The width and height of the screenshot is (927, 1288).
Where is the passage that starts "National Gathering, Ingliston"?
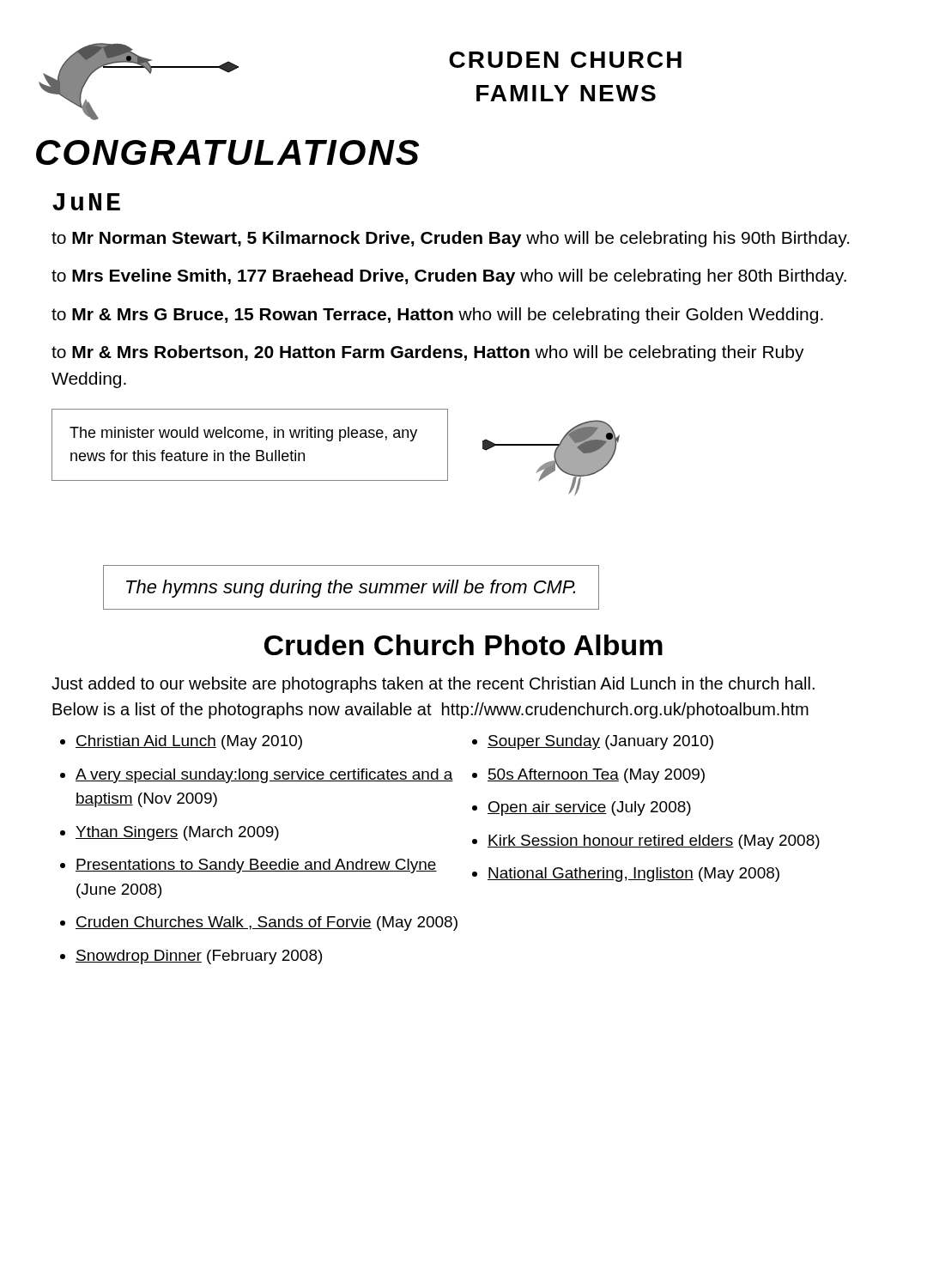634,873
